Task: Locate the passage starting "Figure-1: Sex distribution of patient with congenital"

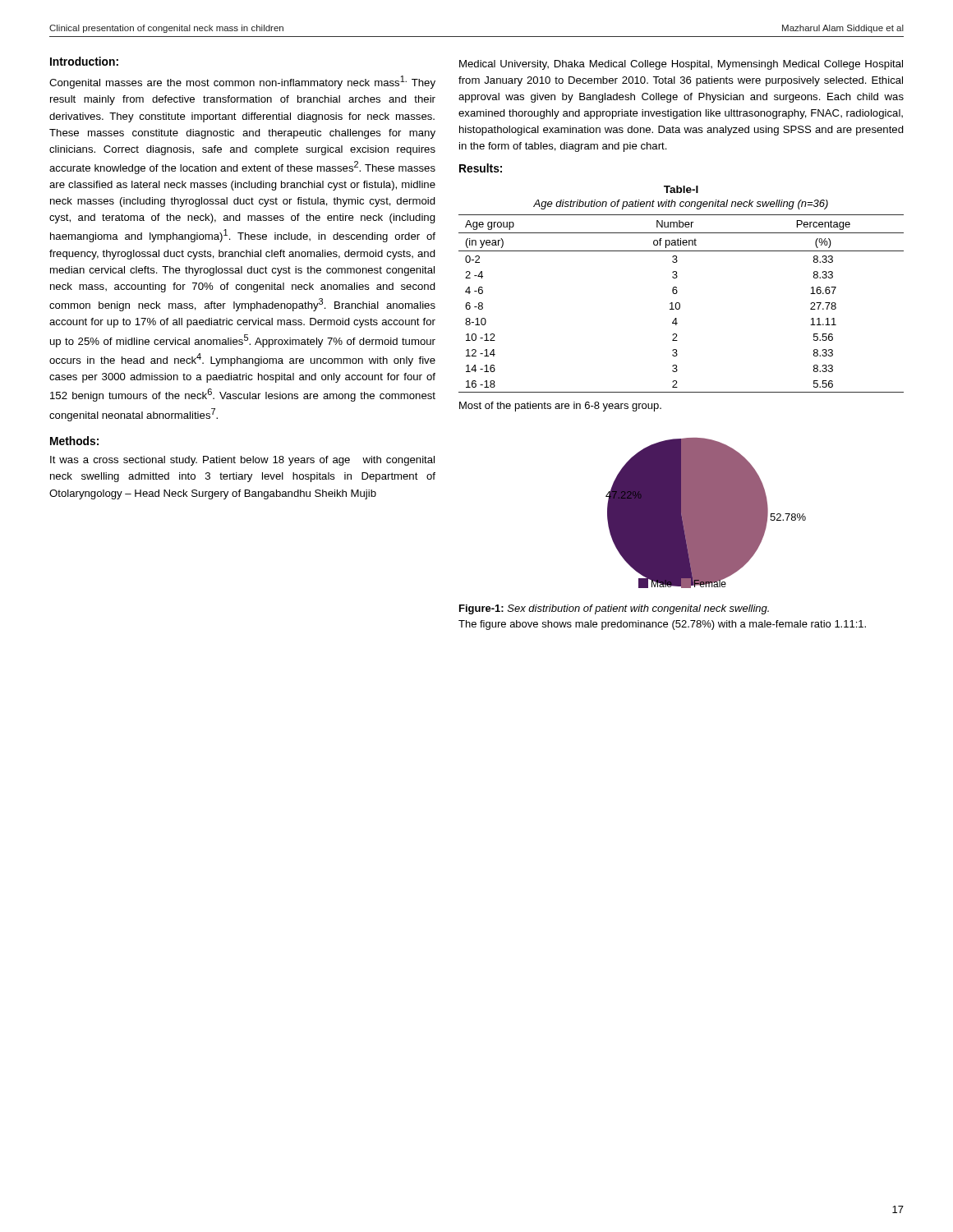Action: 614,608
